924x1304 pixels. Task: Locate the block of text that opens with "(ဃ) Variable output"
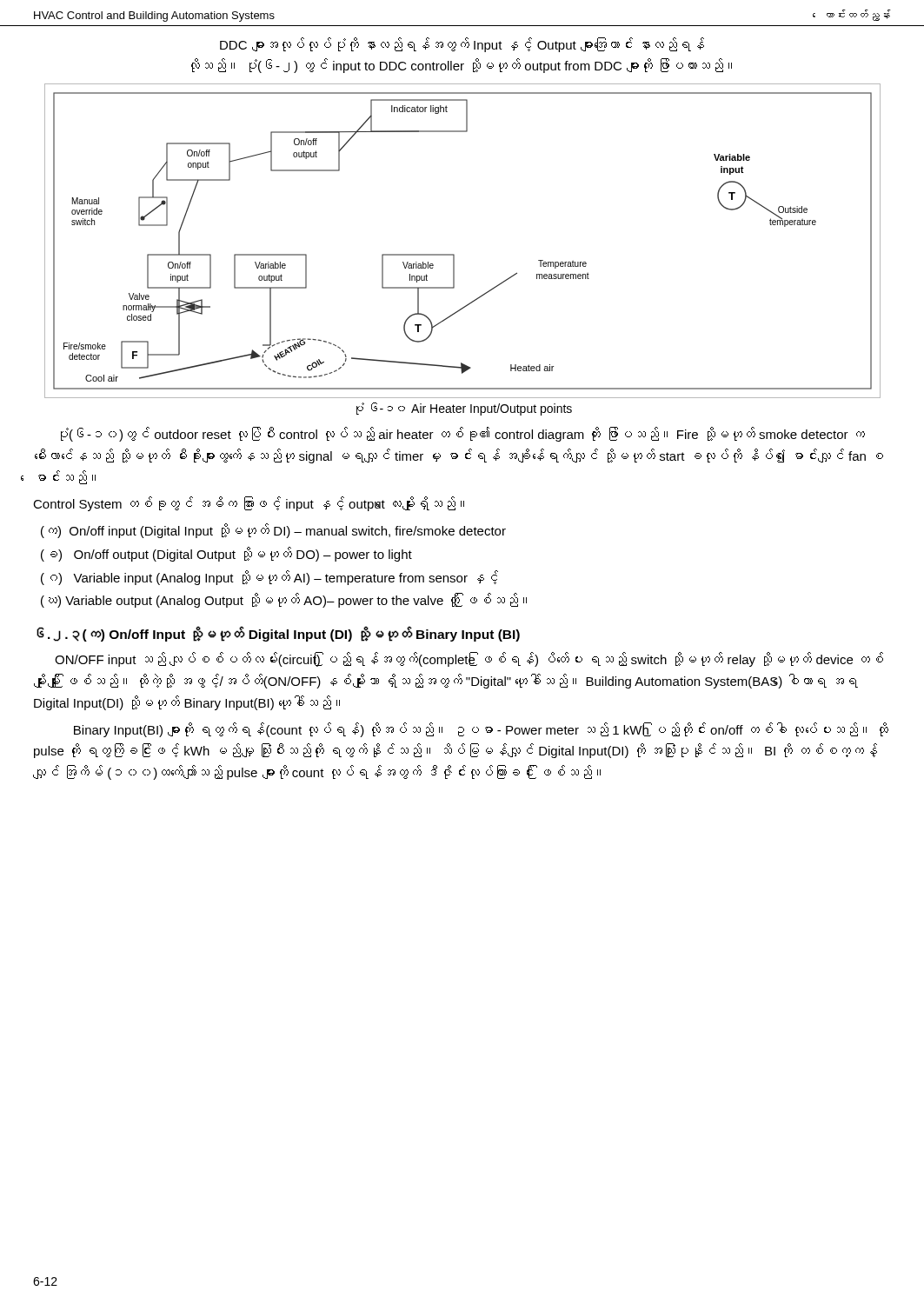pos(286,600)
